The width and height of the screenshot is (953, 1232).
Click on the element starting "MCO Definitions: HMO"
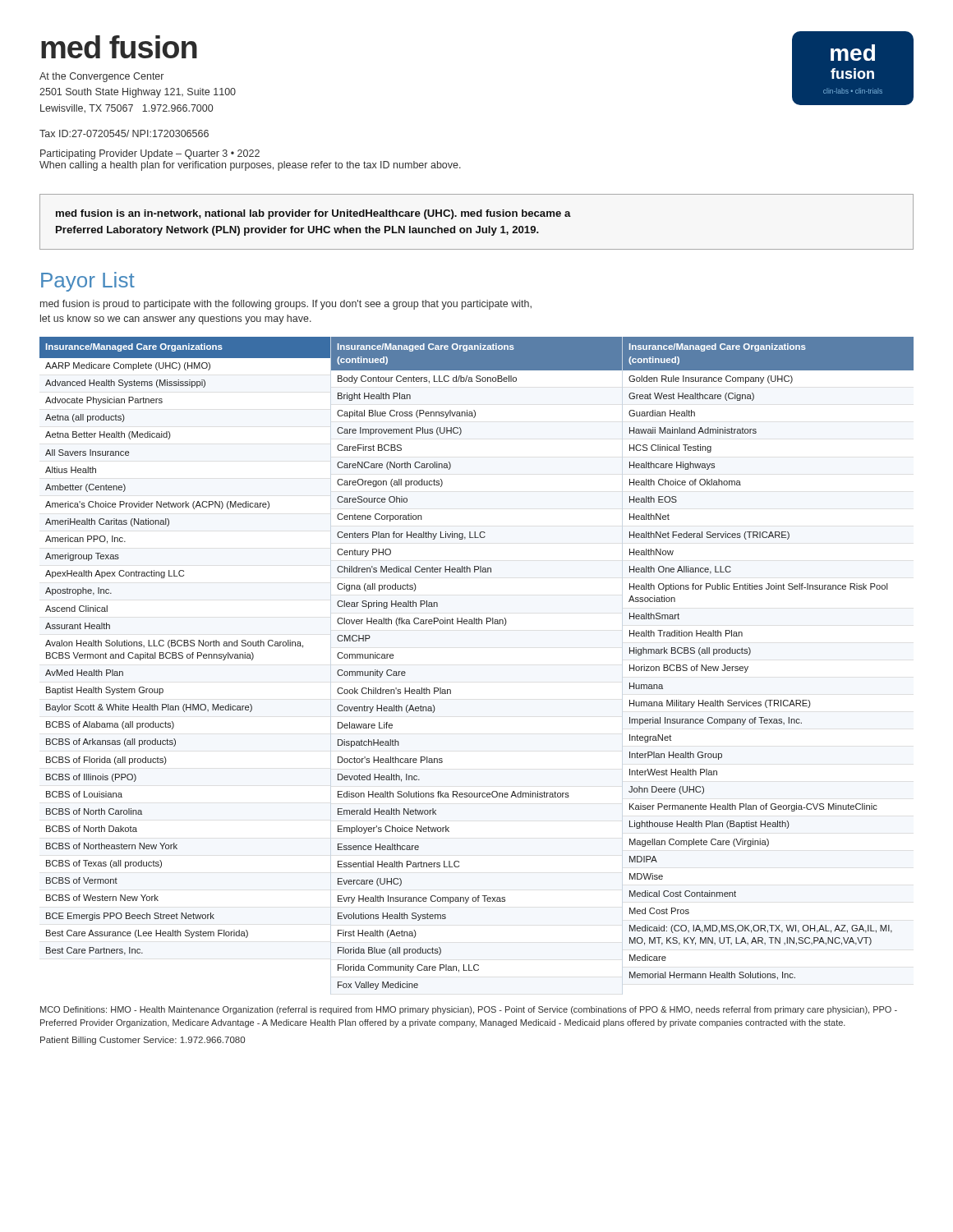(468, 1016)
